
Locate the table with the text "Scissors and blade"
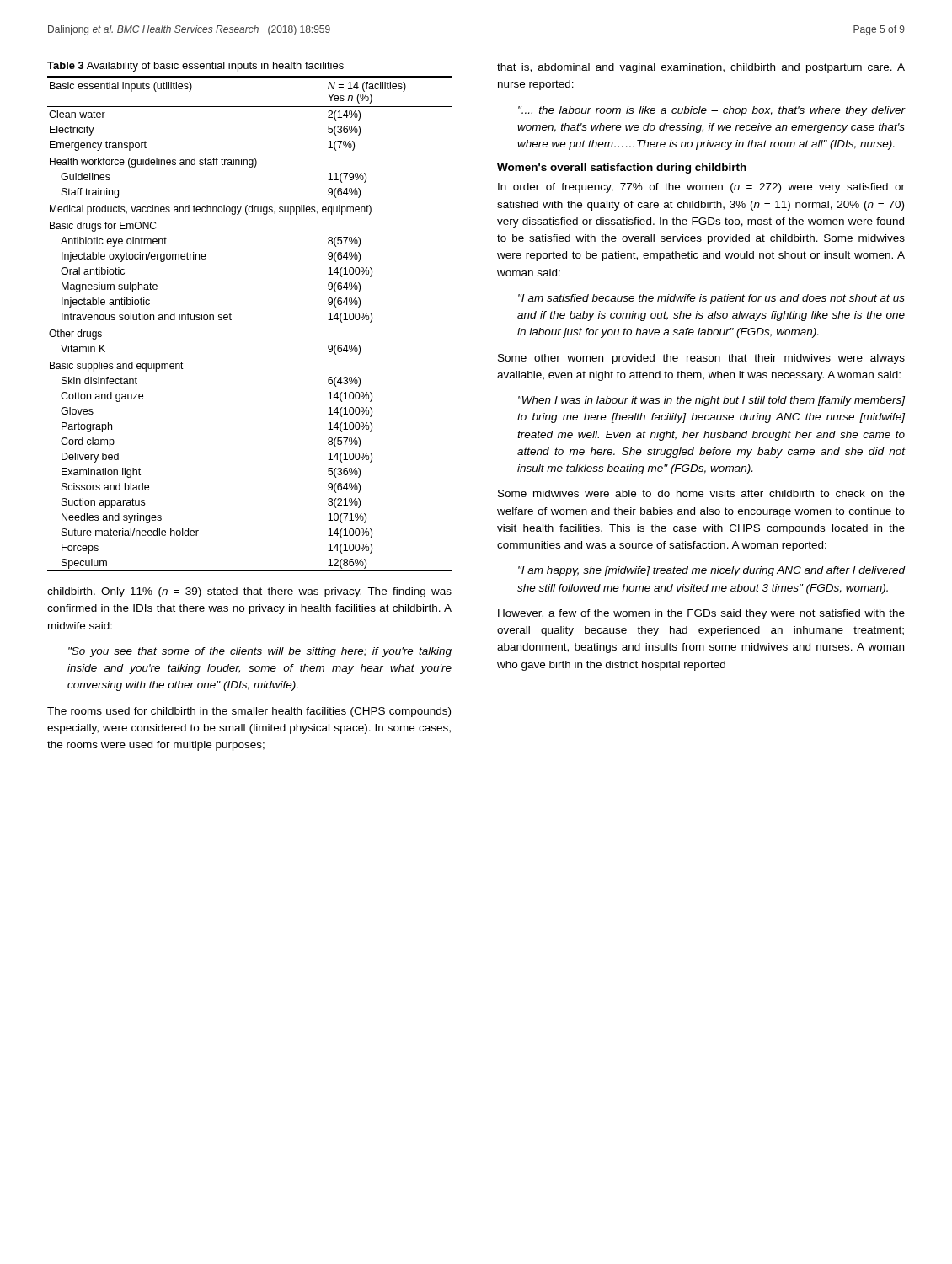tap(249, 324)
